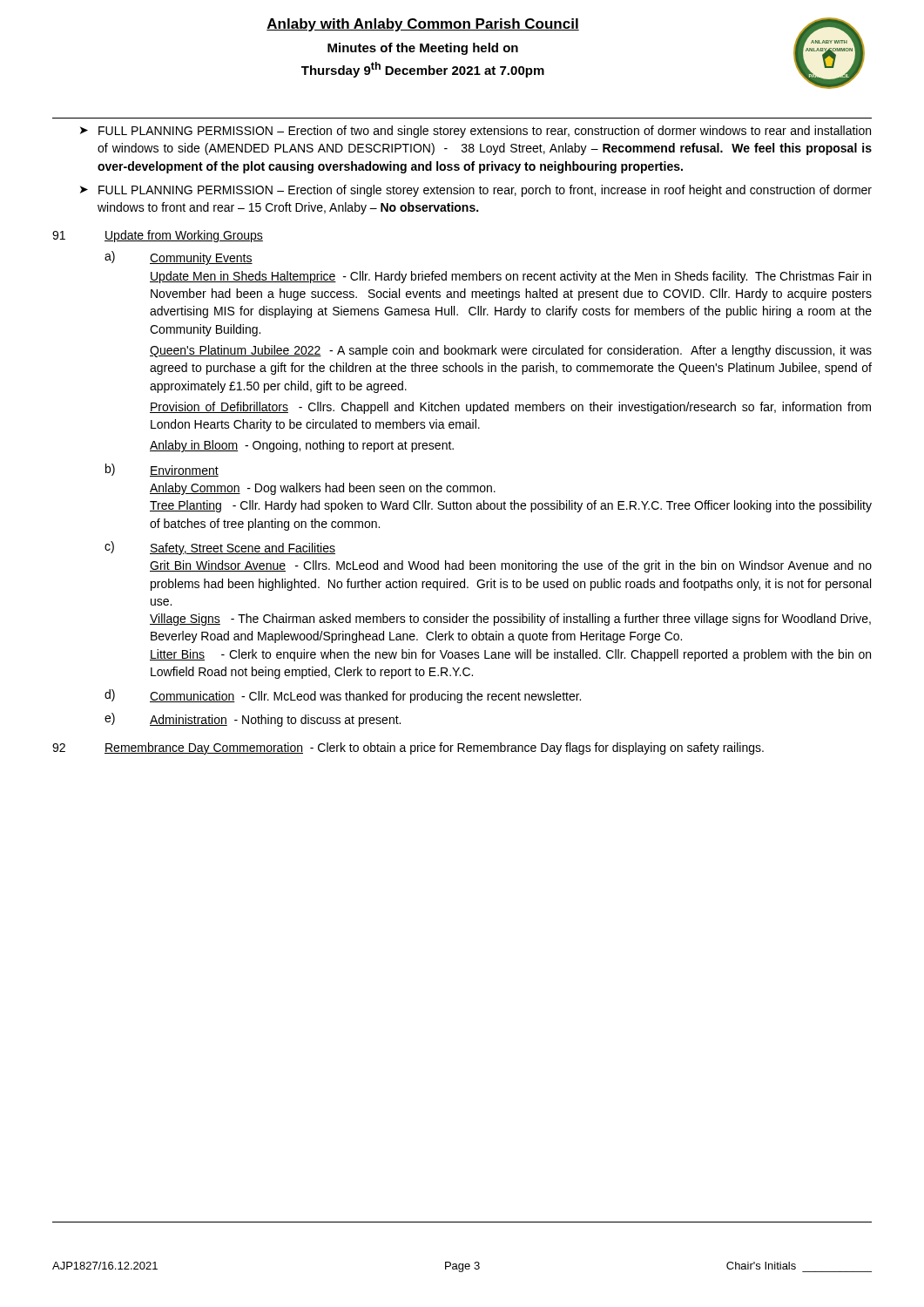Select the text block starting "Update Men in Sheds Haltemprice"
This screenshot has width=924, height=1307.
point(511,303)
